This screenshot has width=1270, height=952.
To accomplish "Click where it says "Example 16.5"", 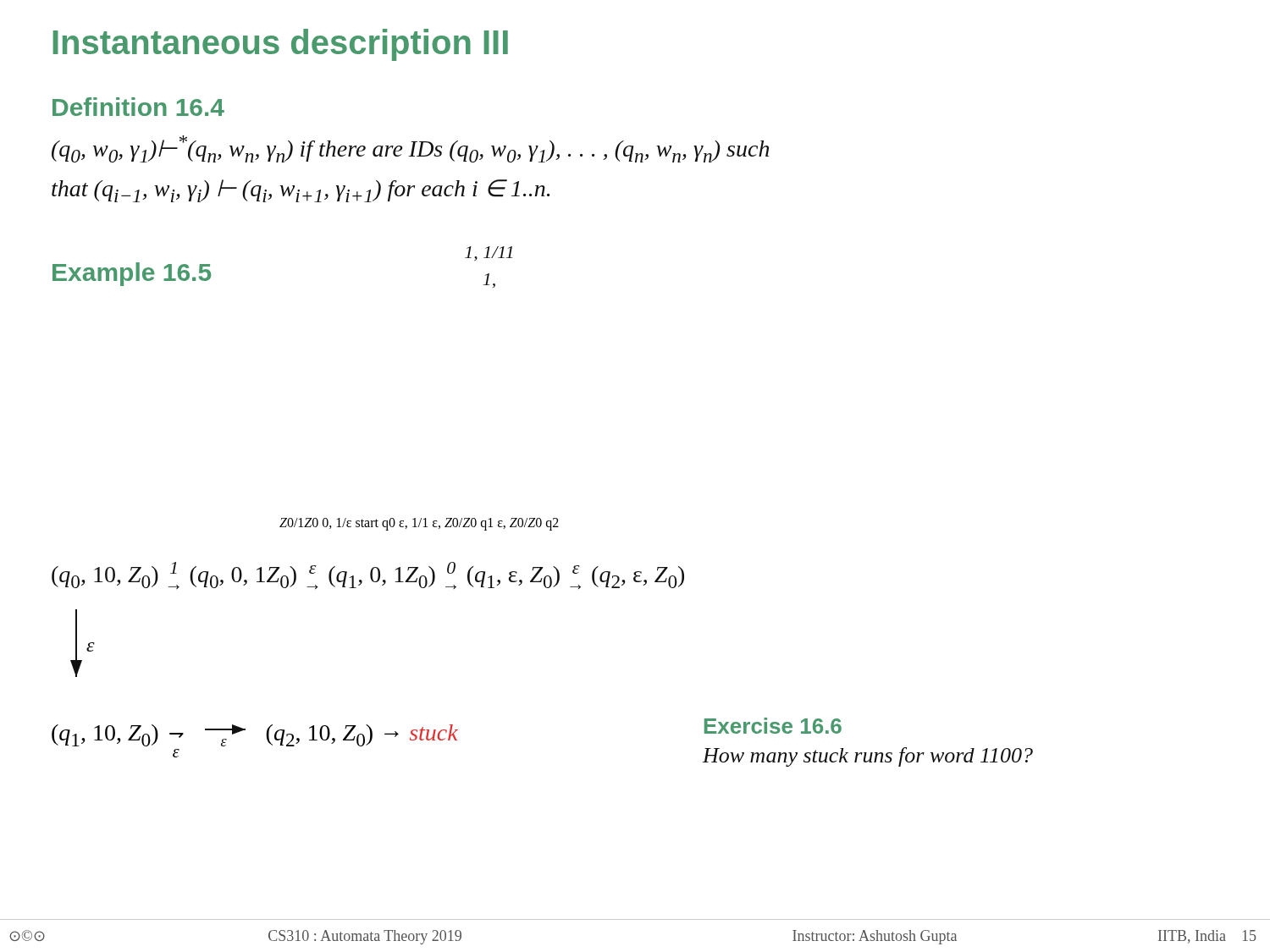I will [x=131, y=272].
